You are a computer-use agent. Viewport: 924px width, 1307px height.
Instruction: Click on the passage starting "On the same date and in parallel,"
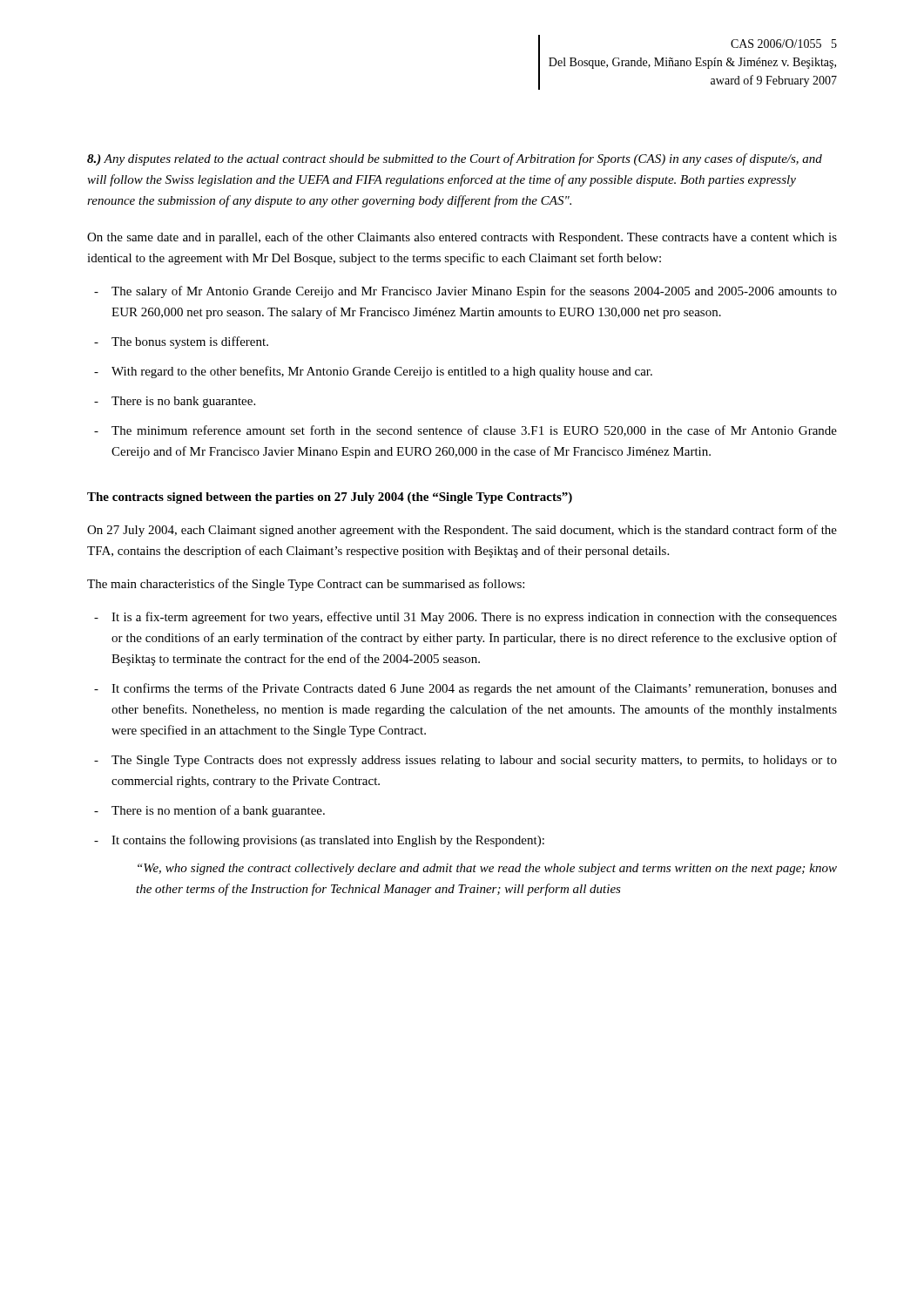click(462, 247)
